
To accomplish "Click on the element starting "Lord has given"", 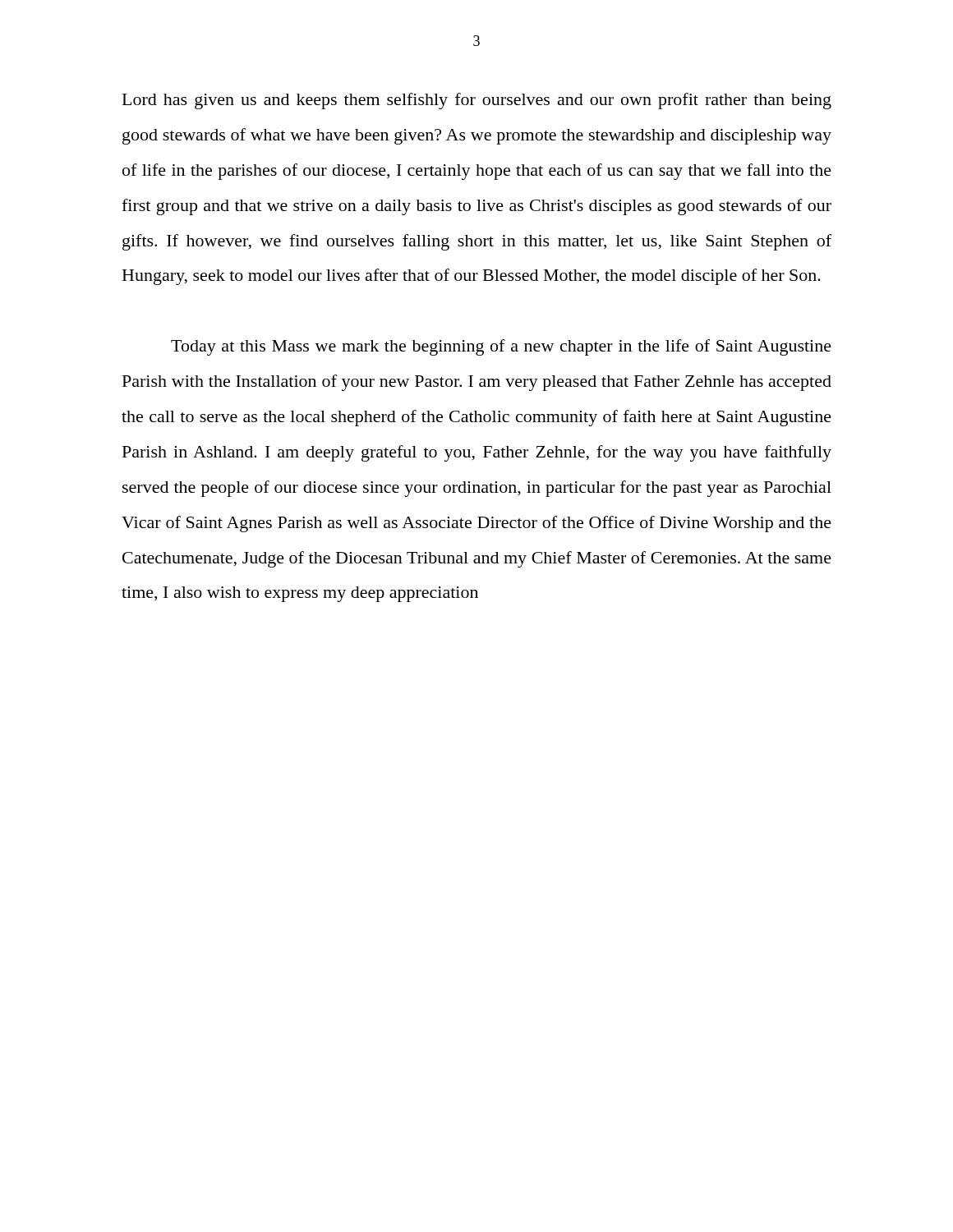I will coord(477,101).
